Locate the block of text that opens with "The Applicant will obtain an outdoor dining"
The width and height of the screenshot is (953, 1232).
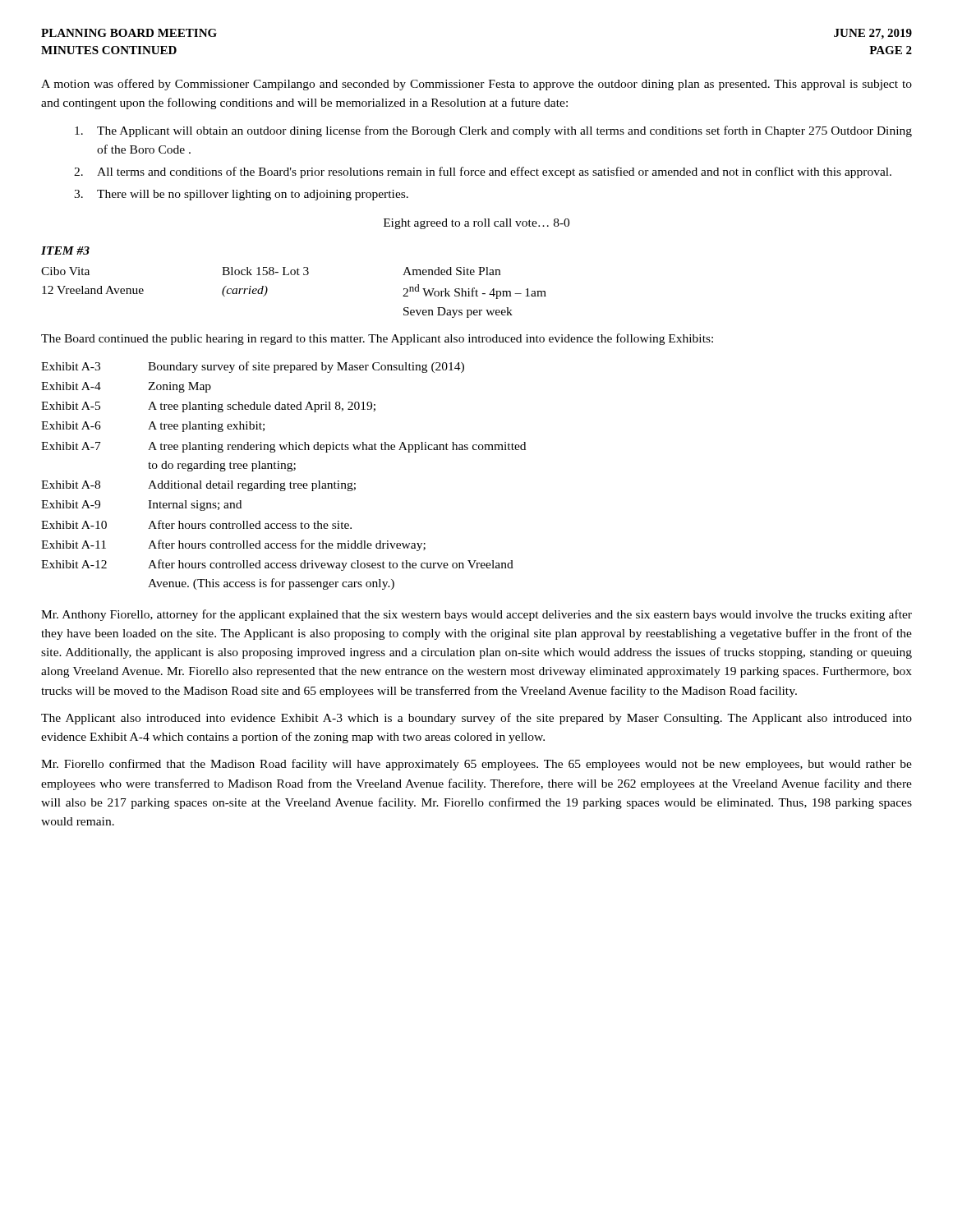[493, 139]
